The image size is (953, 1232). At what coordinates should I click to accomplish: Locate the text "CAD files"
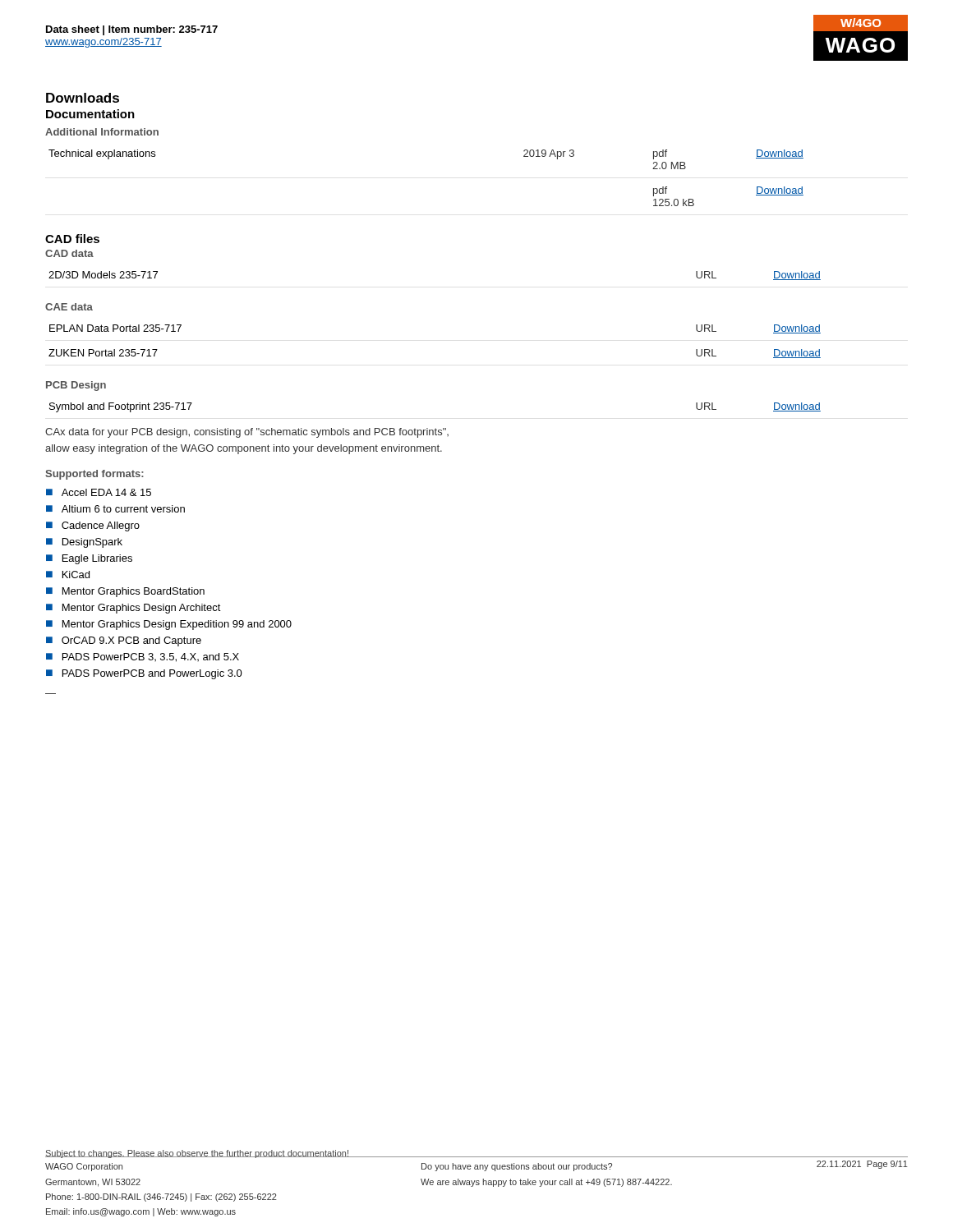coord(73,239)
